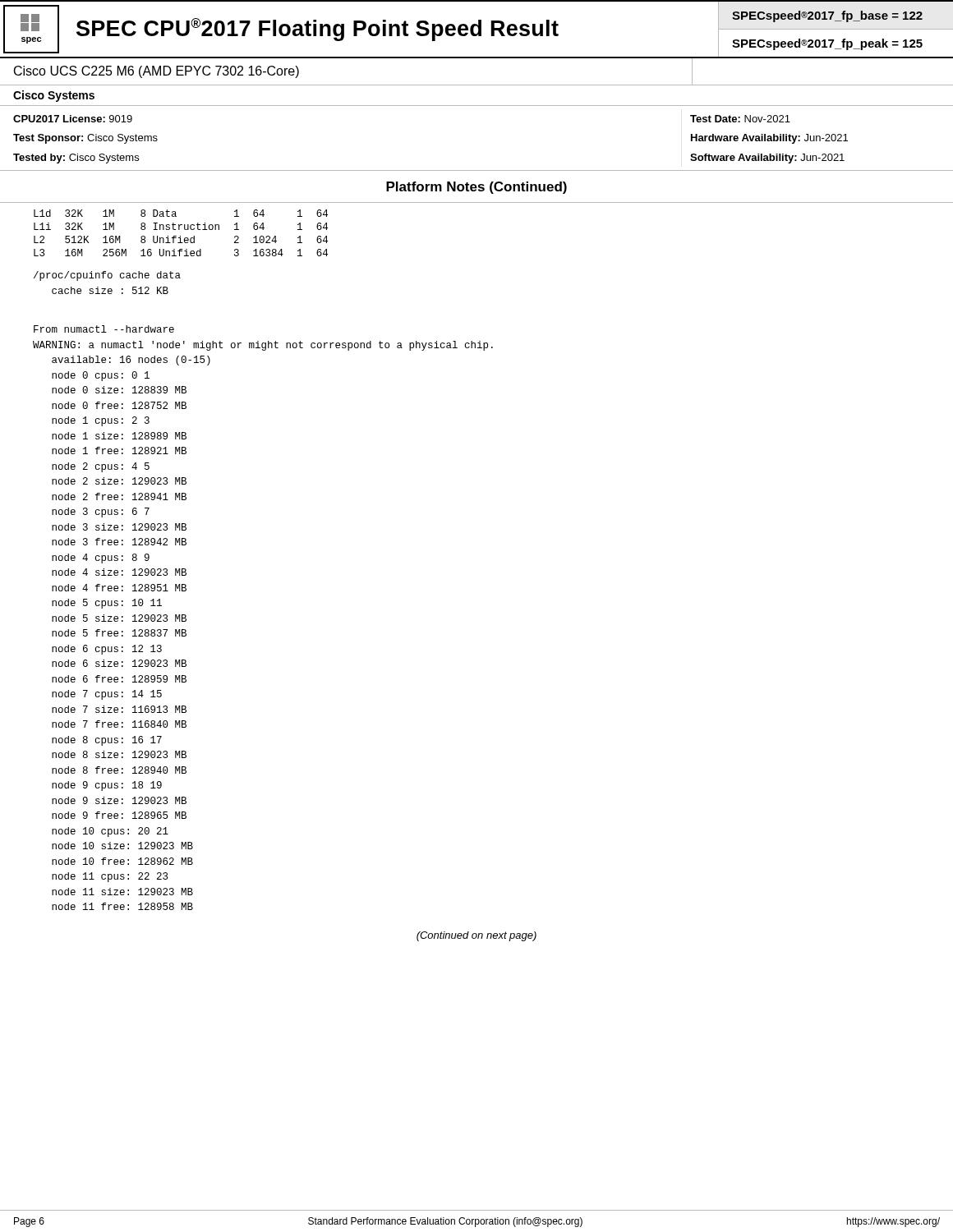This screenshot has width=953, height=1232.
Task: Locate the text block with the text "From numactl --hardware WARNING: a"
Action: click(104, 329)
